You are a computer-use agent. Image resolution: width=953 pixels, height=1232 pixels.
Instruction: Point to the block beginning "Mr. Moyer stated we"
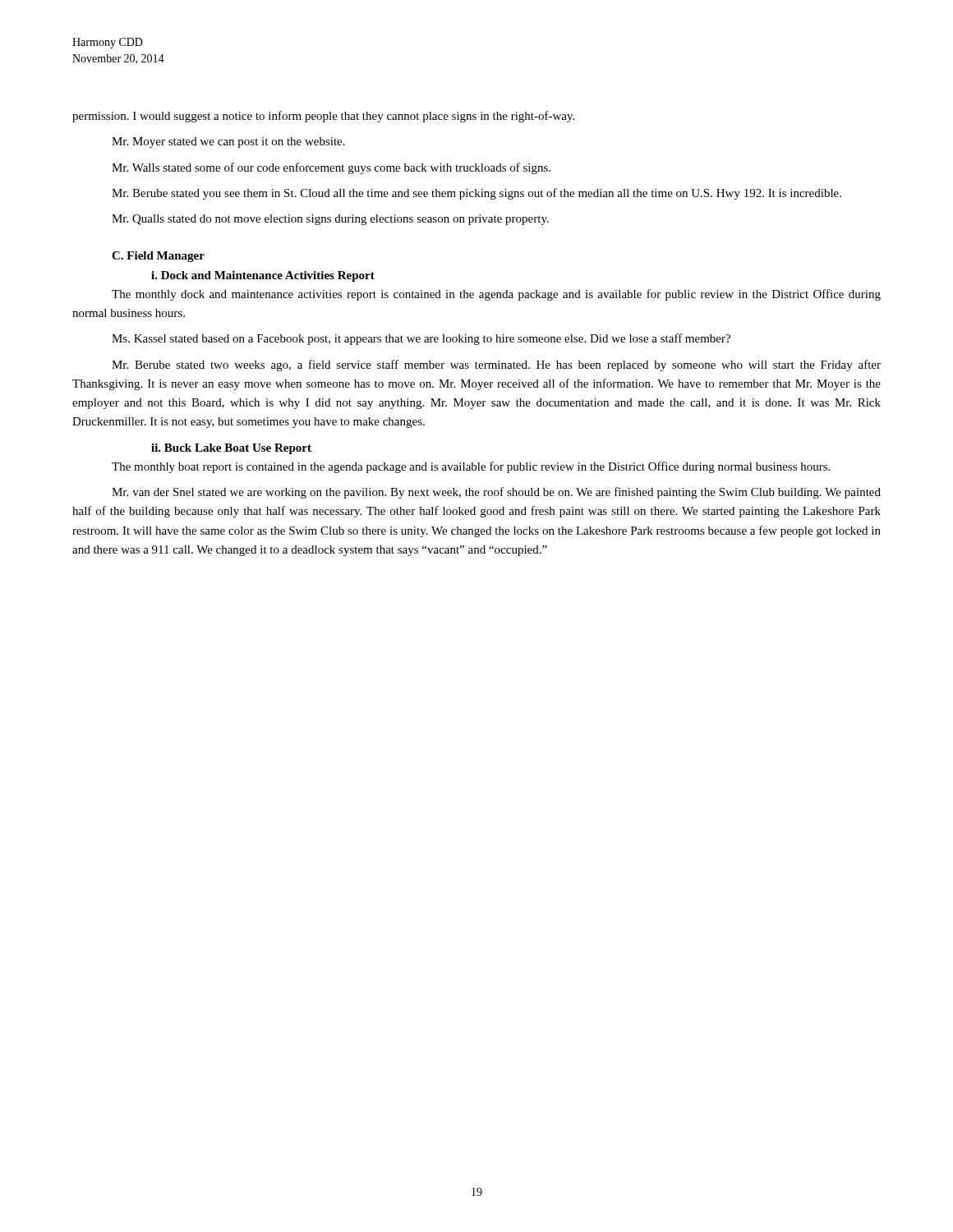[x=229, y=141]
